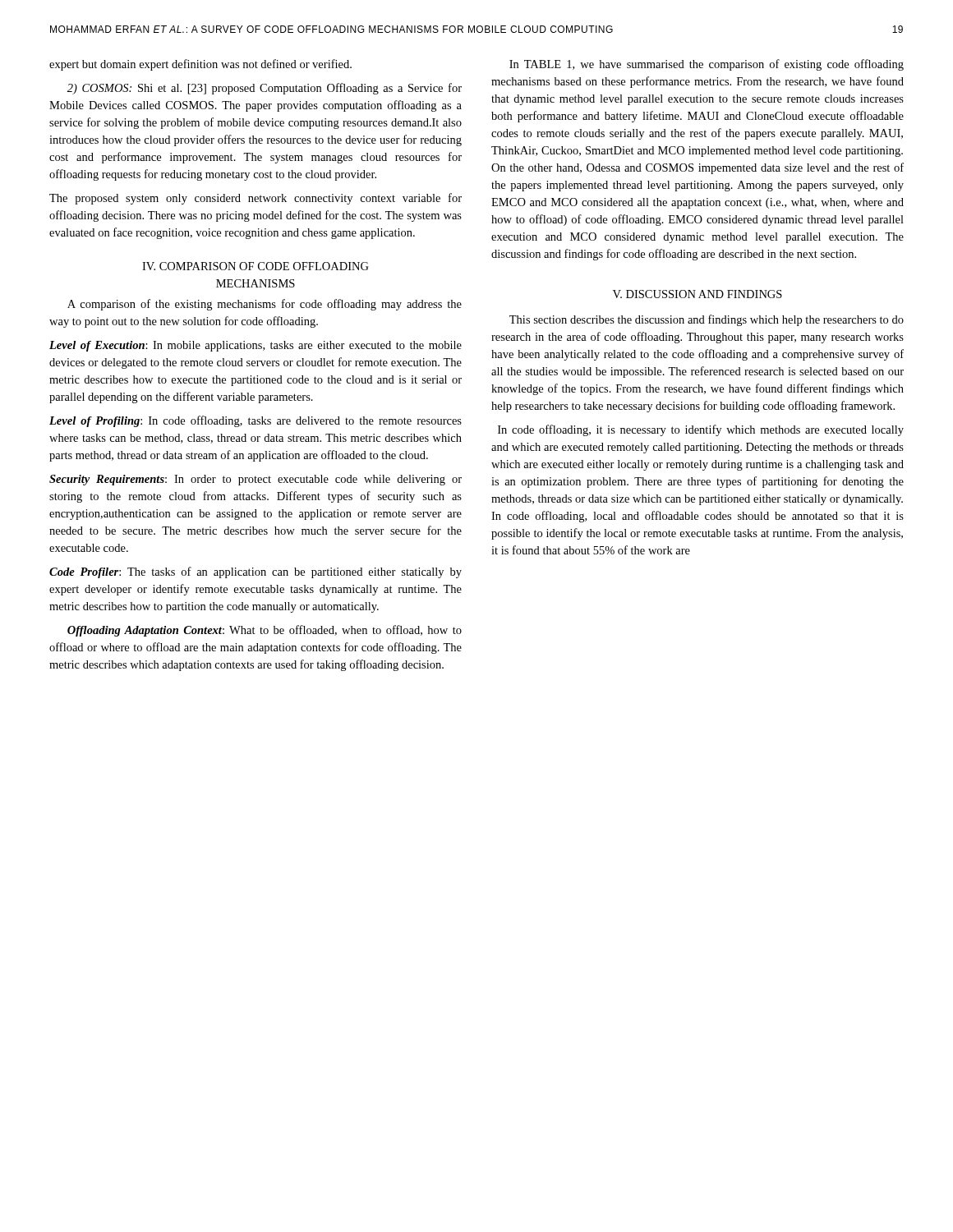Select the text block starting "In TABLE 1, we have summarised"

[x=698, y=159]
